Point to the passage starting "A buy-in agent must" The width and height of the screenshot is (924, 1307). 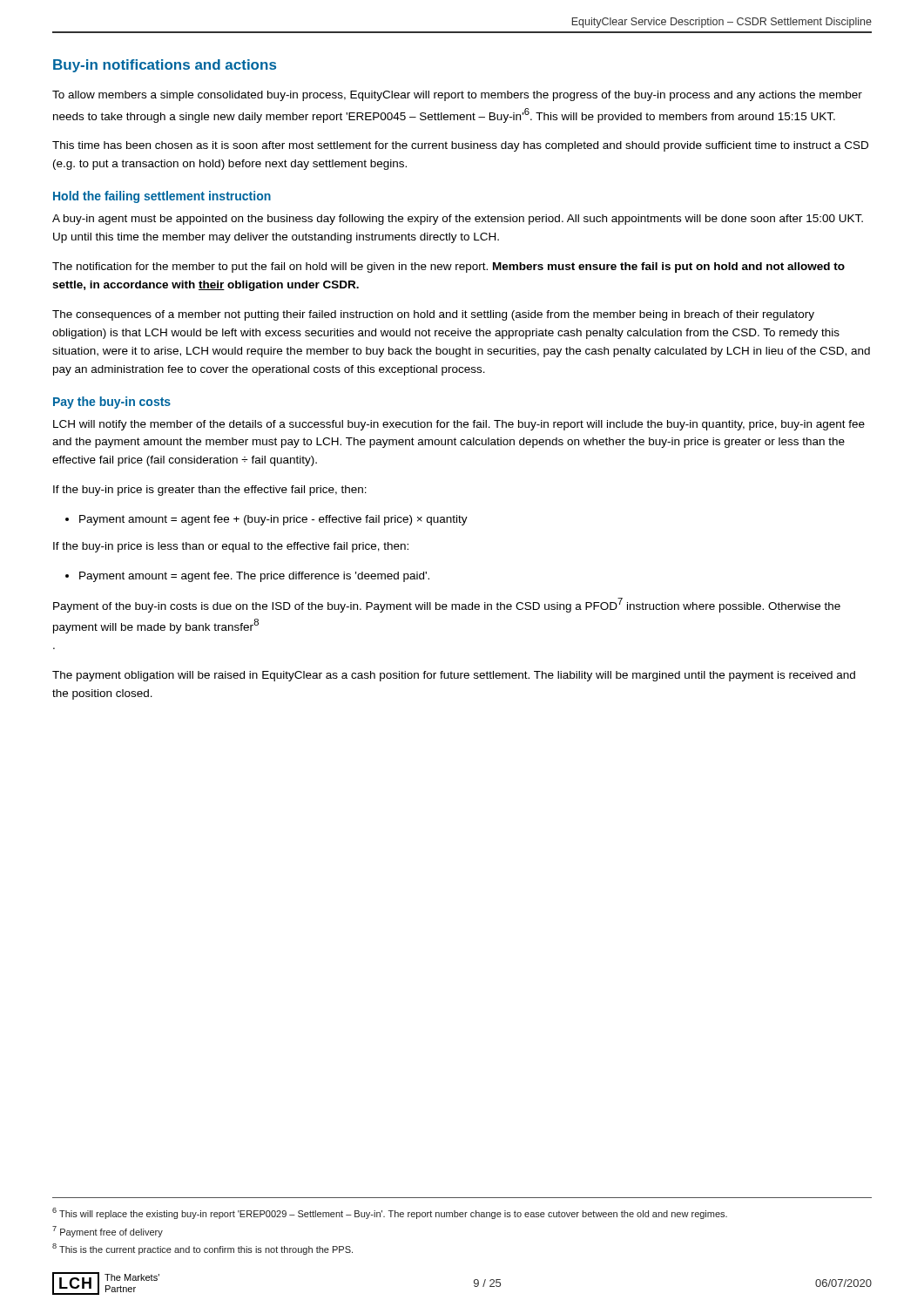click(x=458, y=228)
